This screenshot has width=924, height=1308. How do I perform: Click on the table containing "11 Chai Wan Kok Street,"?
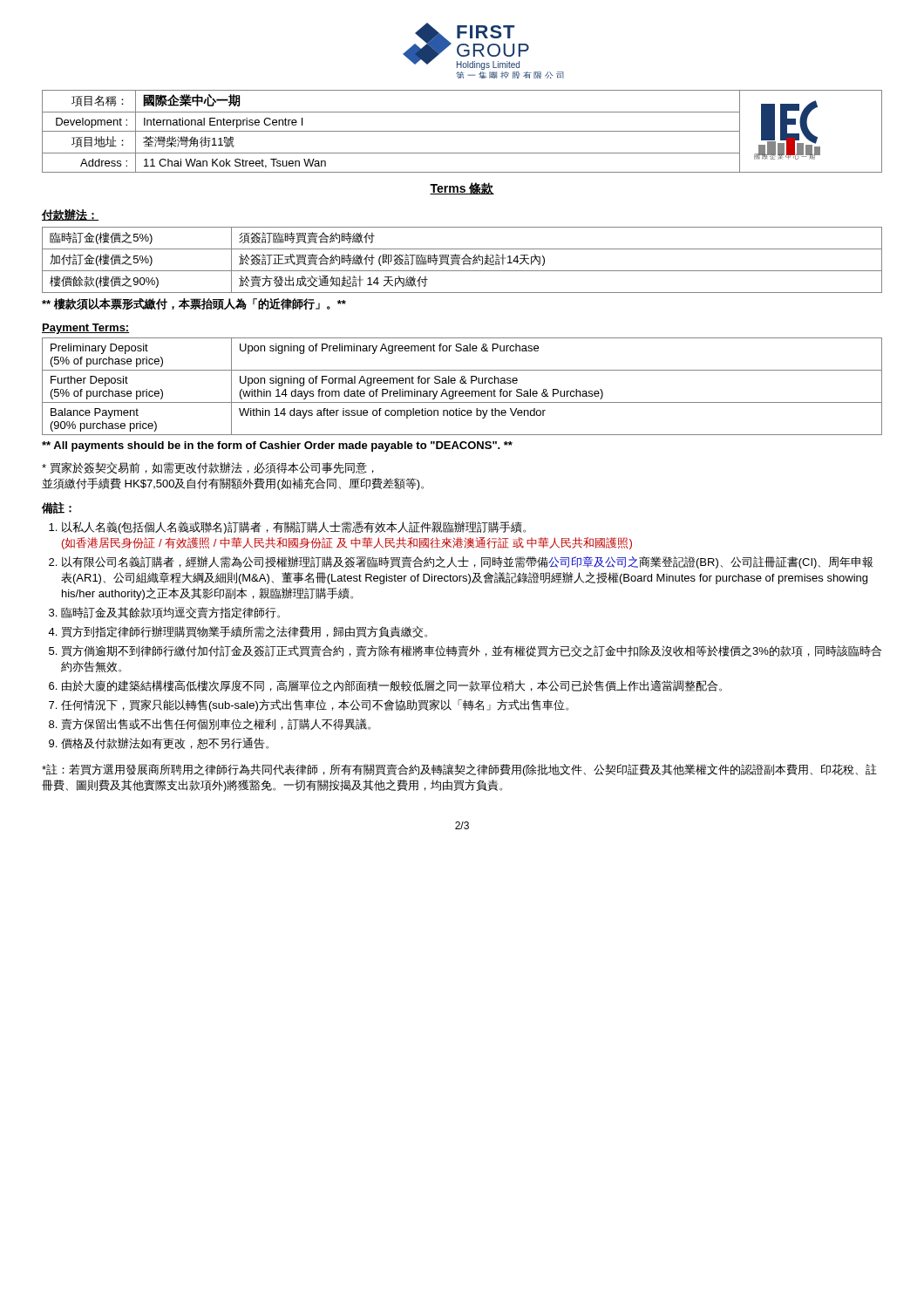[x=462, y=131]
